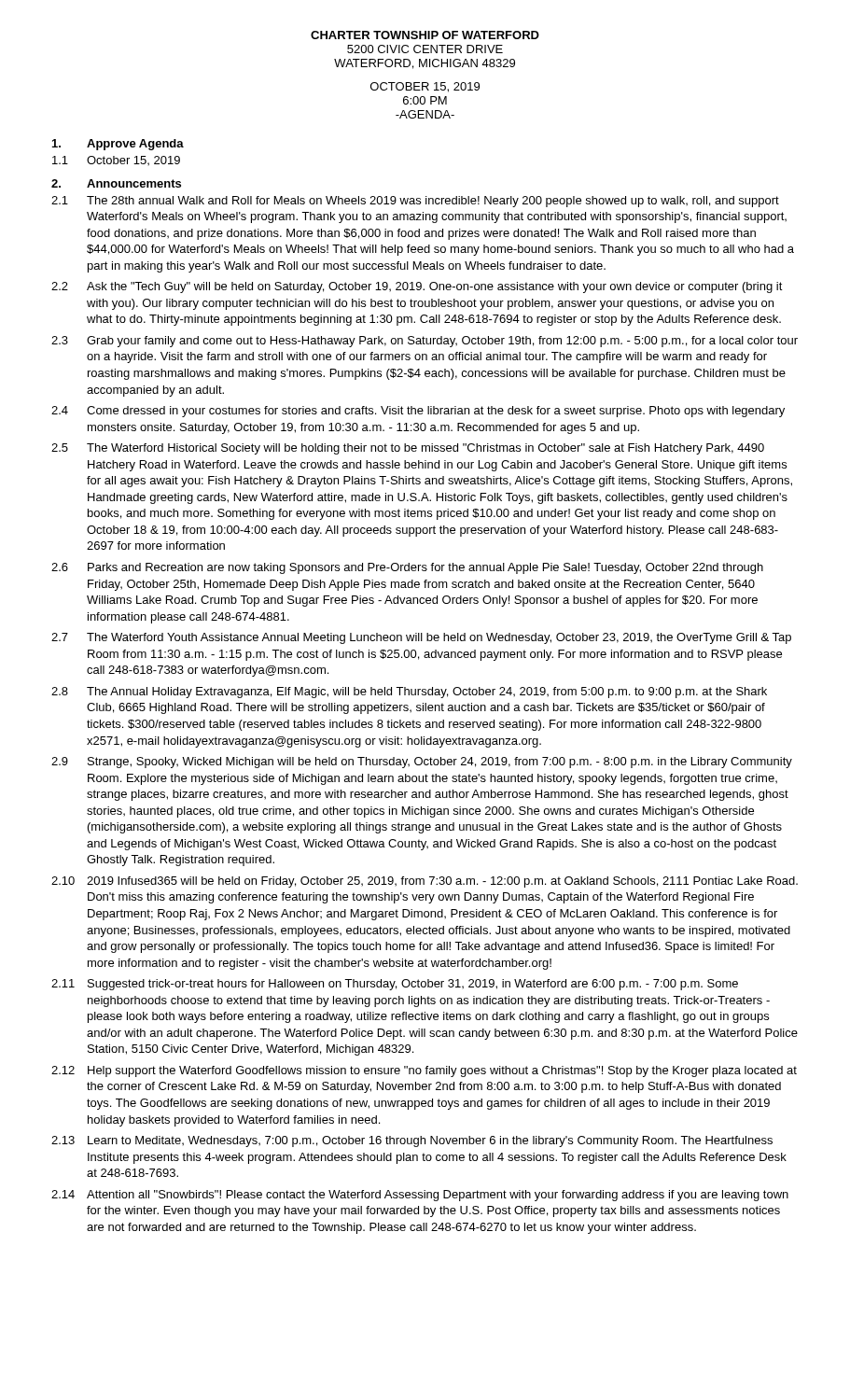Navigate to the text block starting "2.6 Parks and Recreation are"
The height and width of the screenshot is (1400, 850).
click(425, 592)
